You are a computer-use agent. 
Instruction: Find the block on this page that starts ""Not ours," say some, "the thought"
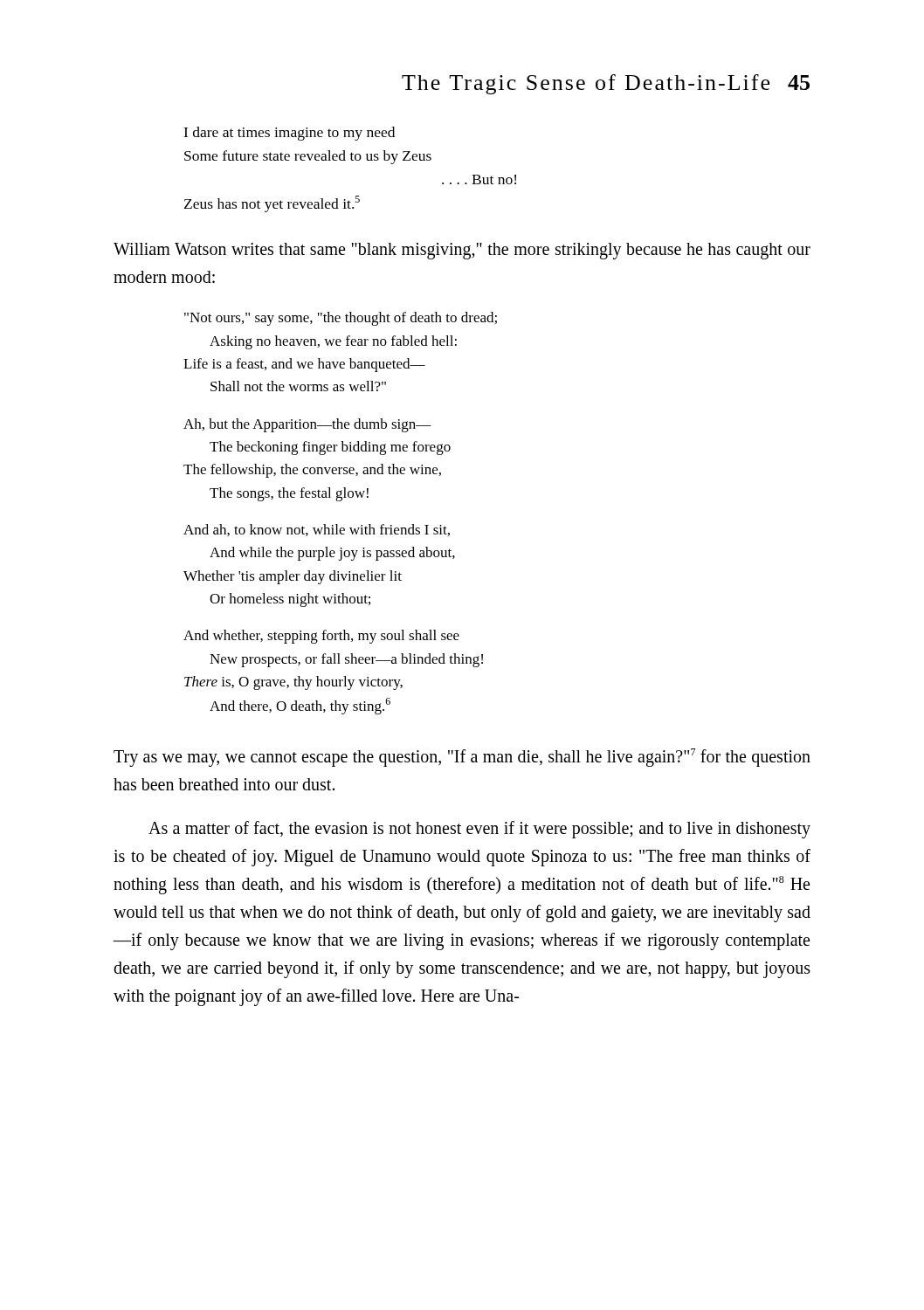tap(341, 319)
